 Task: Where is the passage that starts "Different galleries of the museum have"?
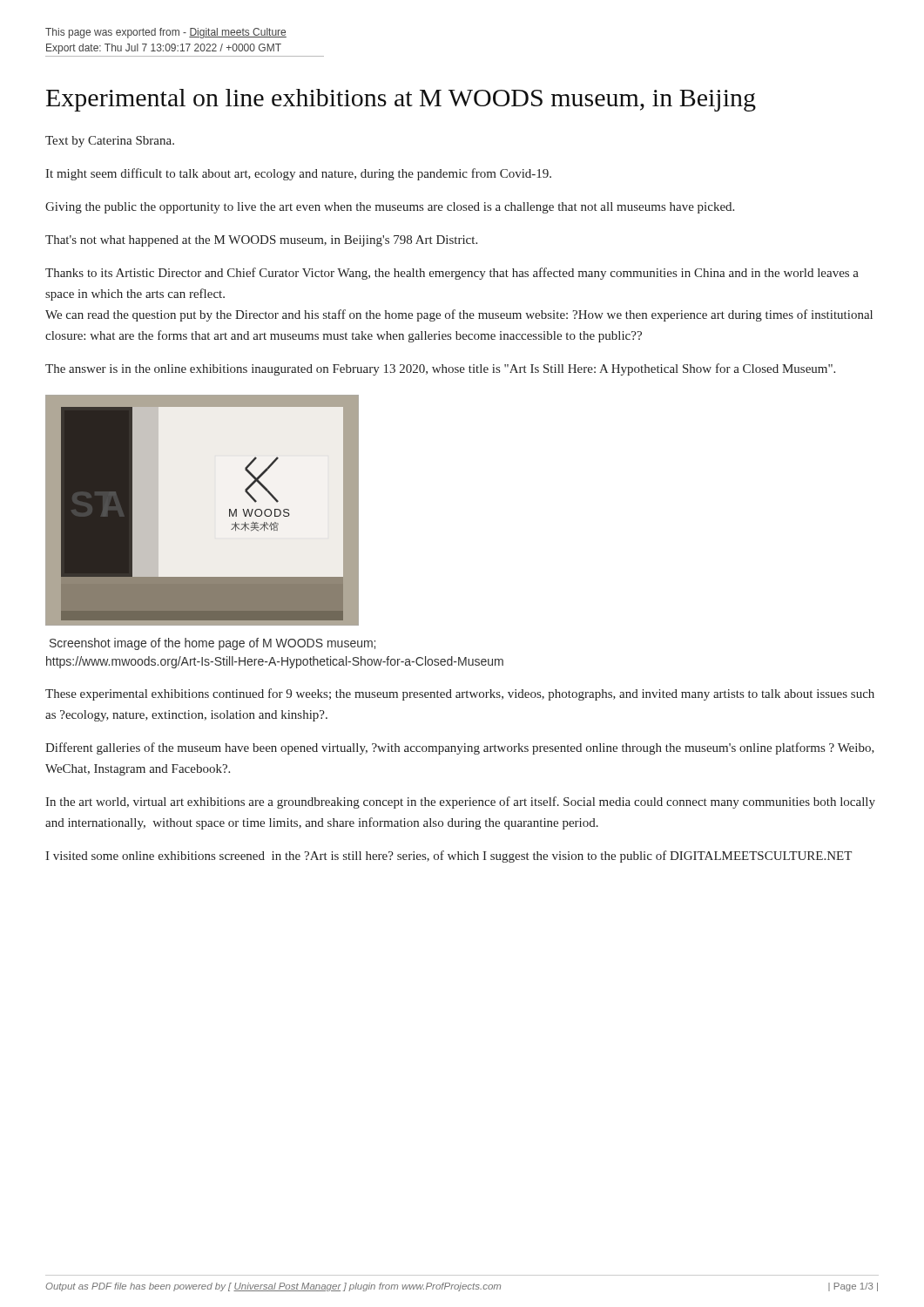click(x=460, y=758)
